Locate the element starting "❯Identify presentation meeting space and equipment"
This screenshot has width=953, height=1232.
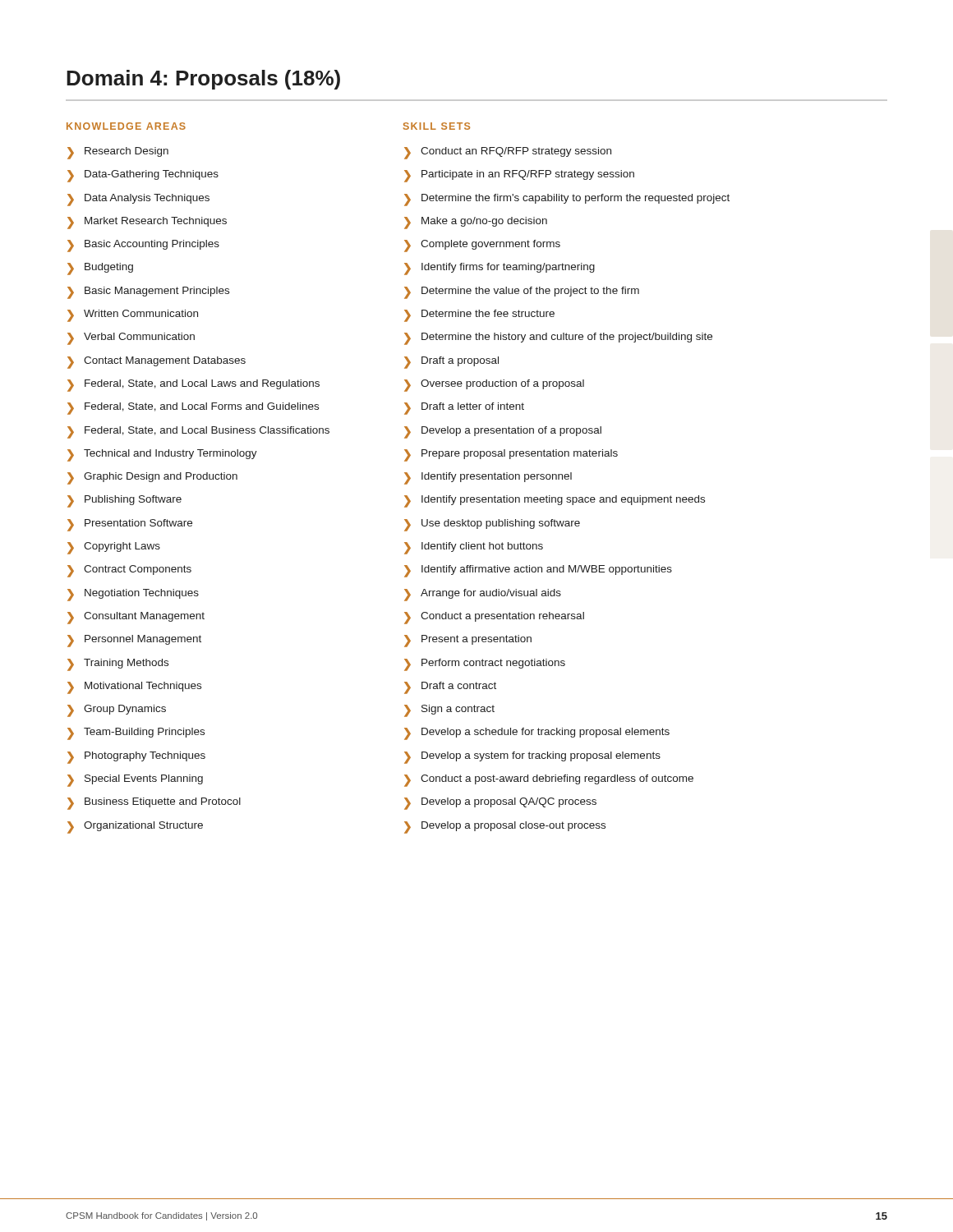(x=645, y=500)
